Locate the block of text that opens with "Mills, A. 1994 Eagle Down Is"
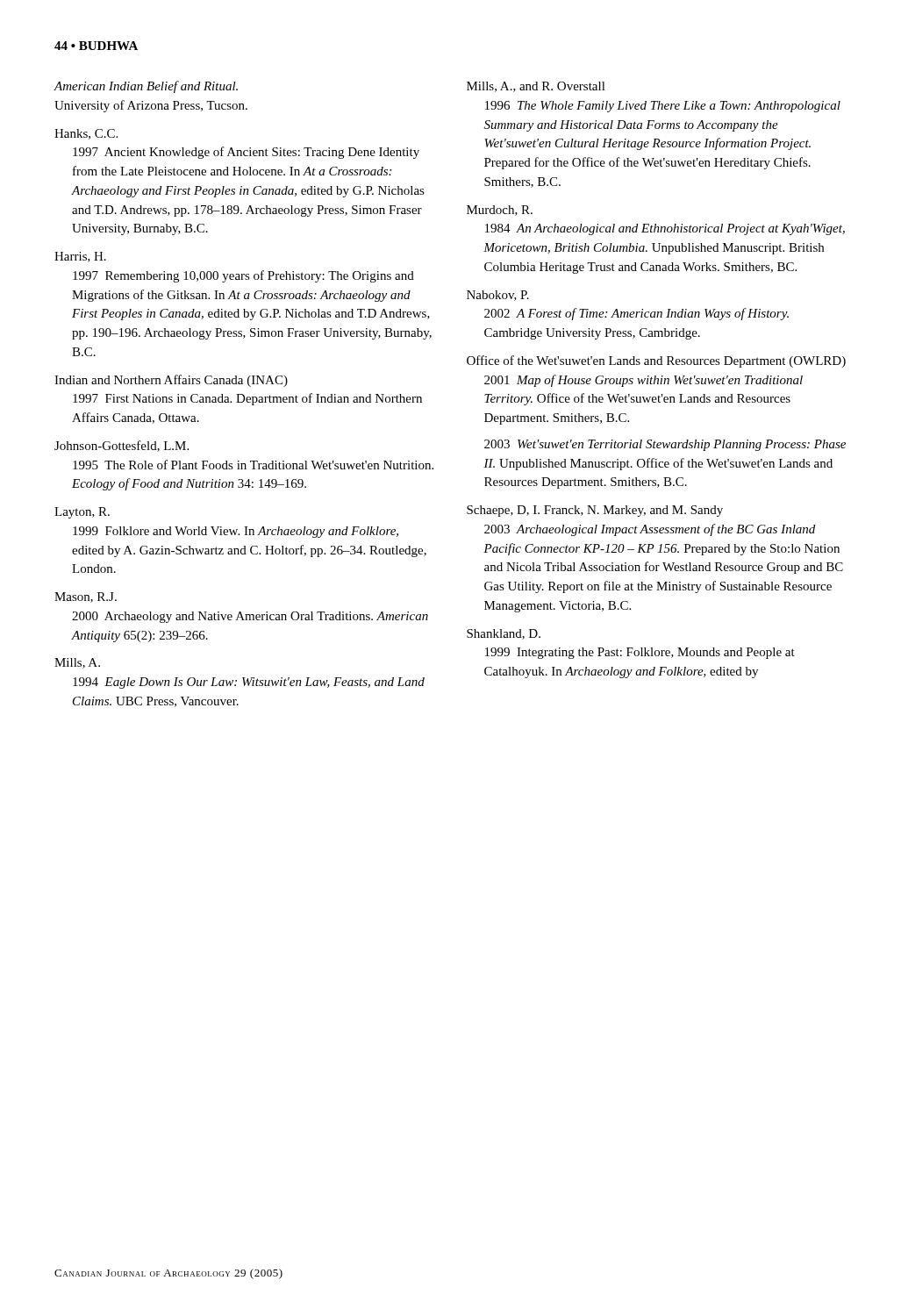The image size is (901, 1316). point(245,682)
